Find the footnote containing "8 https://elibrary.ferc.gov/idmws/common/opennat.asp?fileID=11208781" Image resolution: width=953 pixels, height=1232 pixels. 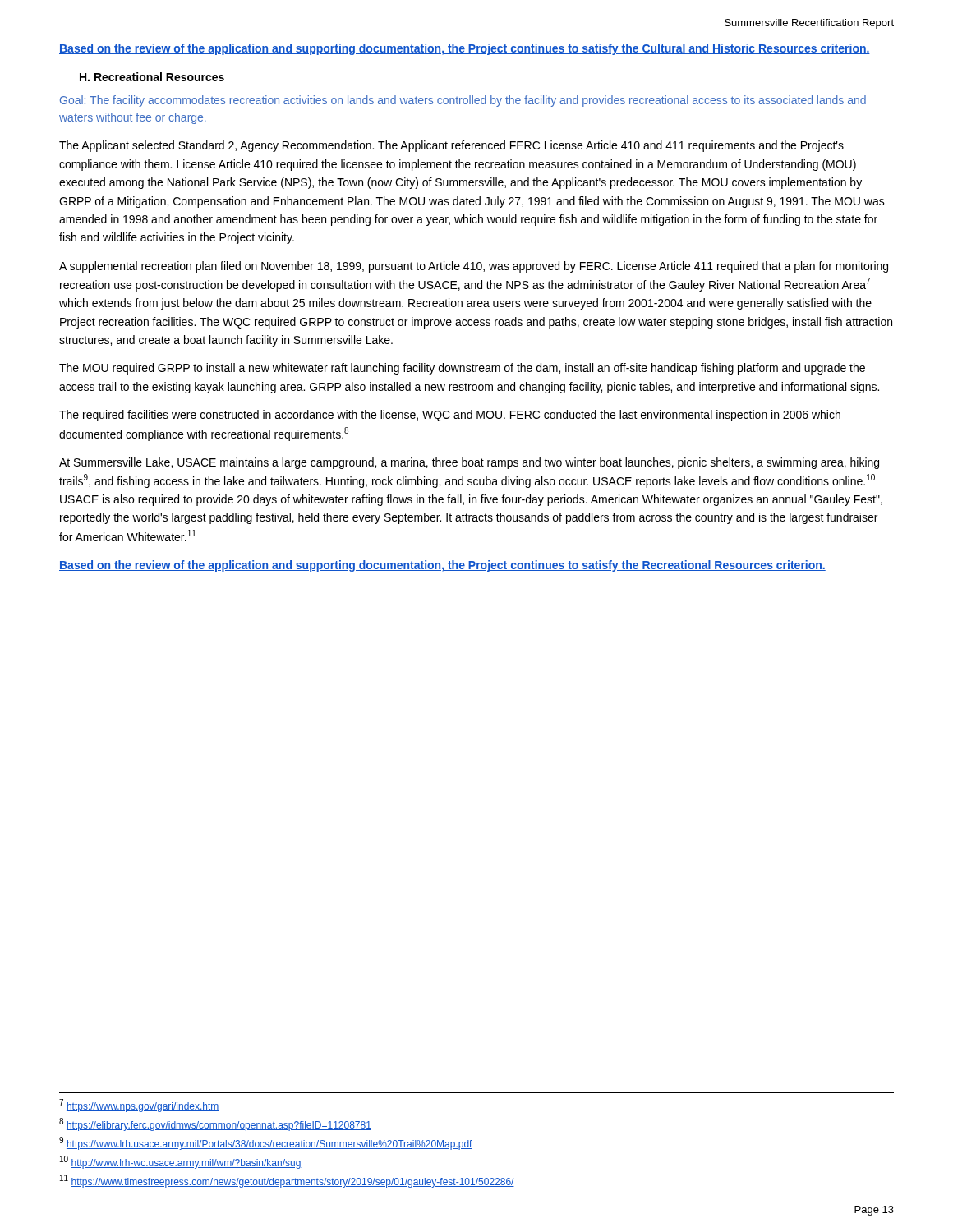(x=215, y=1124)
